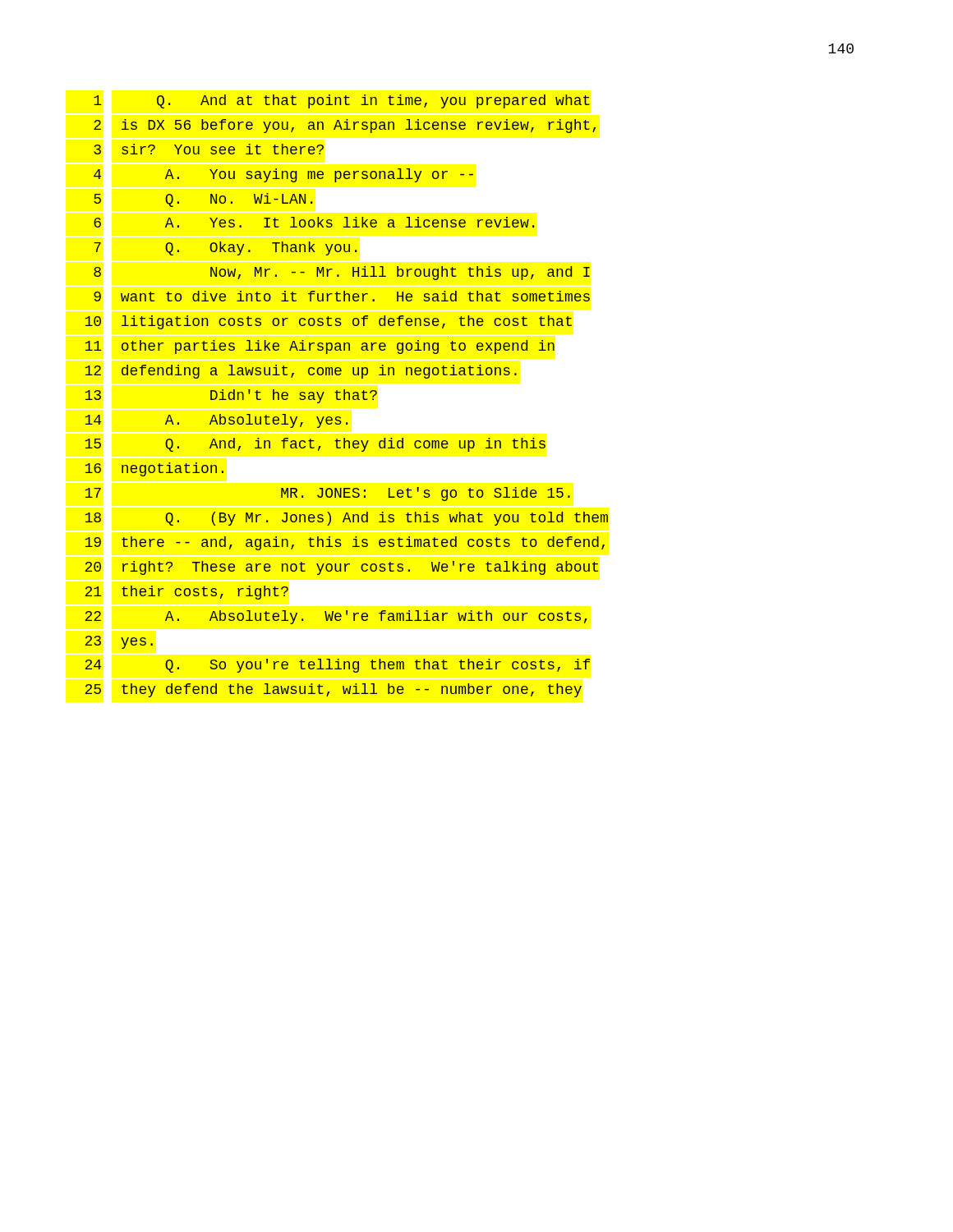Point to the text block starting "5 Q. No. Wi-LAN."
The image size is (953, 1232).
tap(97, 198)
